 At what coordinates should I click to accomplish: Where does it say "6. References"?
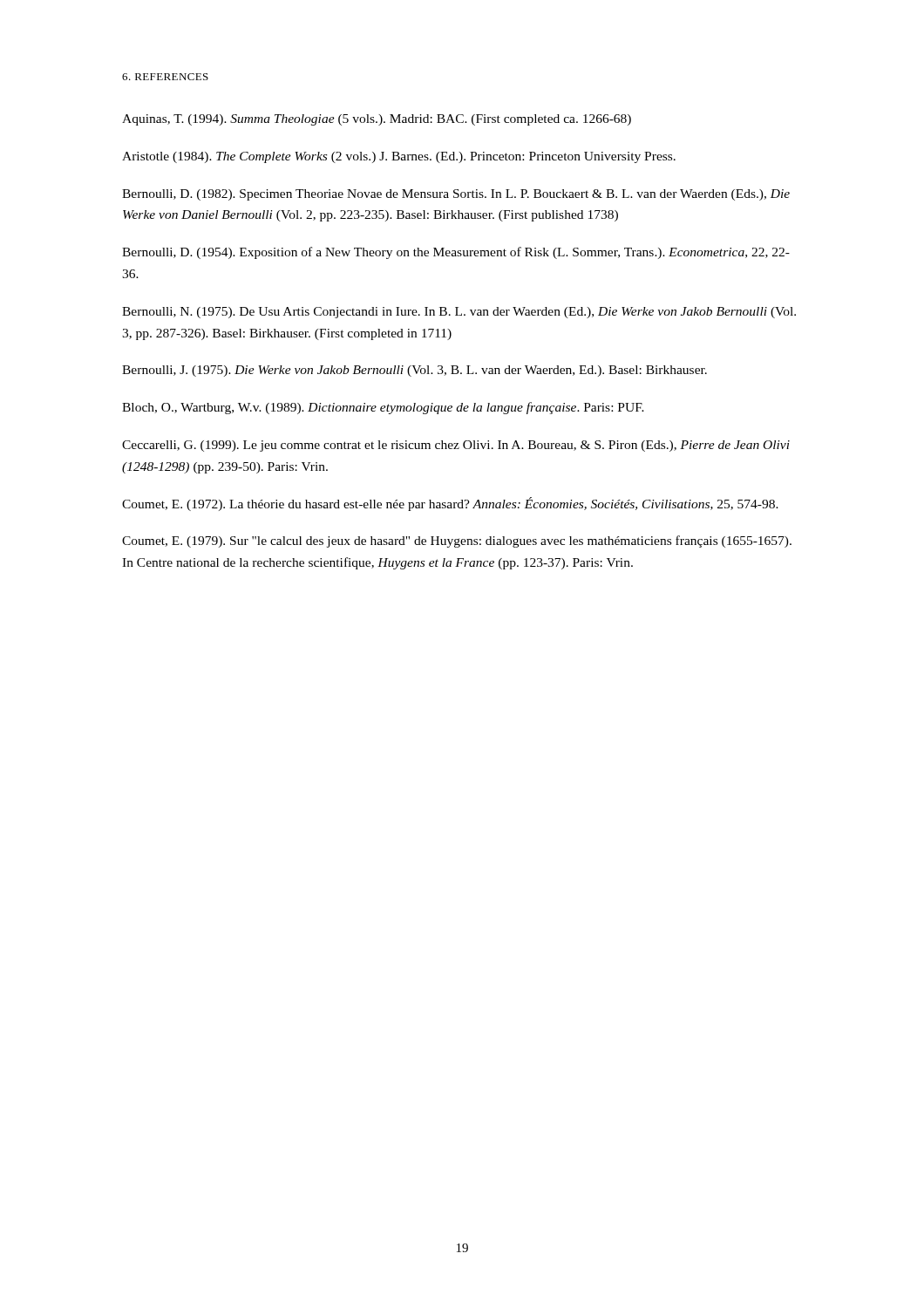(x=165, y=76)
